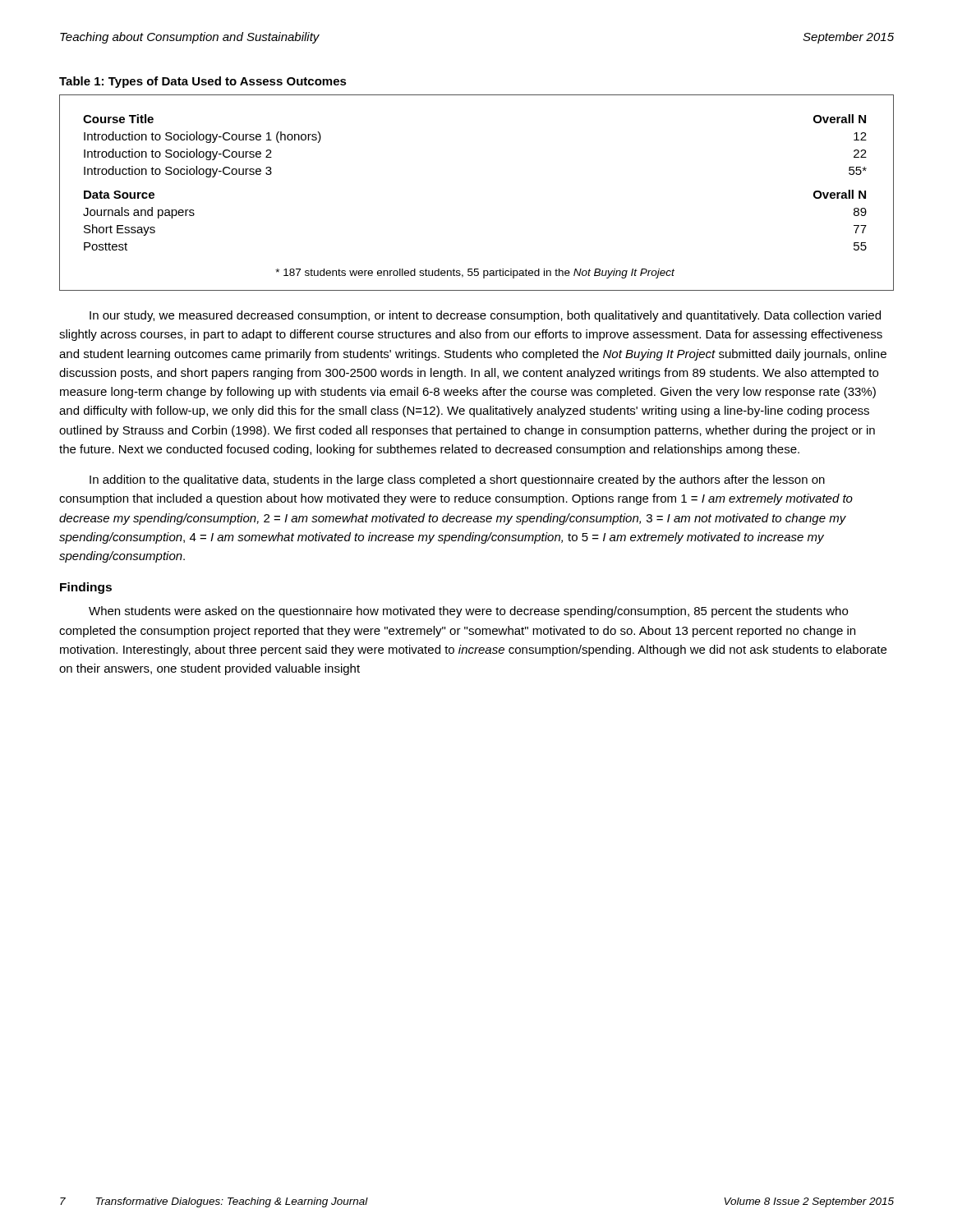
Task: Locate the passage starting "Table 1: Types of"
Action: (x=203, y=81)
